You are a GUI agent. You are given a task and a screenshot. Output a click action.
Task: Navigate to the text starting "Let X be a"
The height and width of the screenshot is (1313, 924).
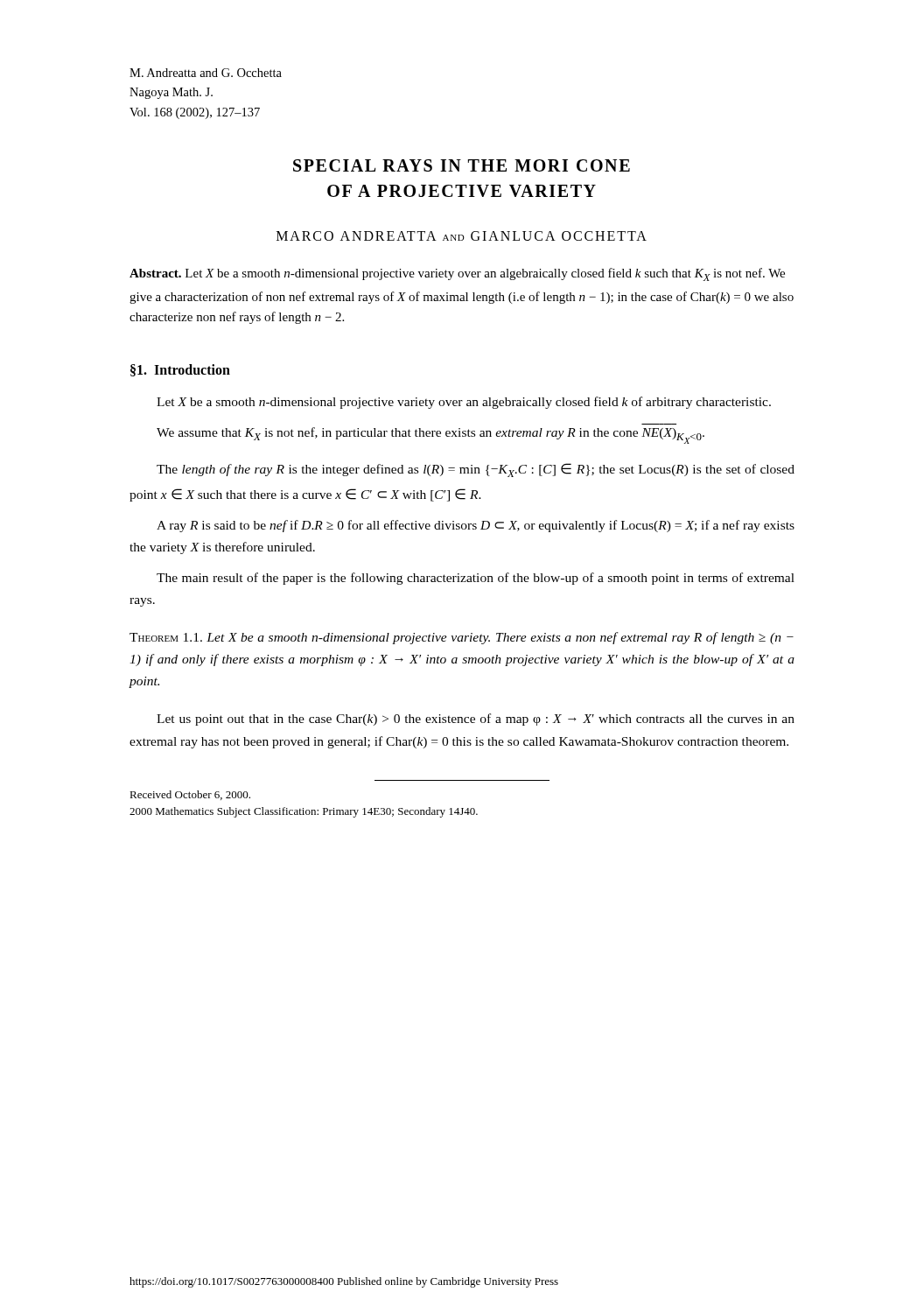pyautogui.click(x=464, y=402)
